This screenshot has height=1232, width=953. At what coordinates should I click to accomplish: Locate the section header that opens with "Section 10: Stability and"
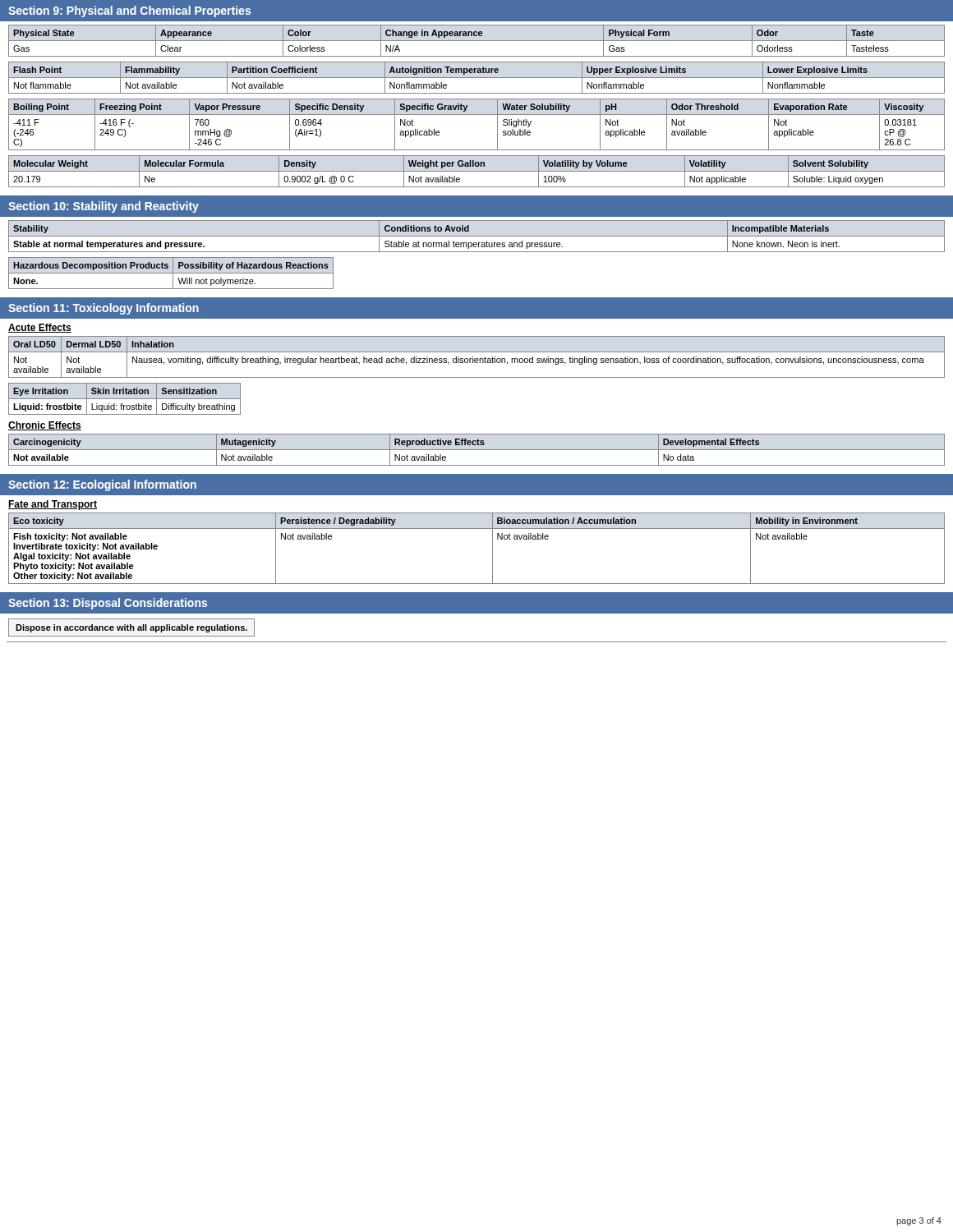(x=103, y=206)
